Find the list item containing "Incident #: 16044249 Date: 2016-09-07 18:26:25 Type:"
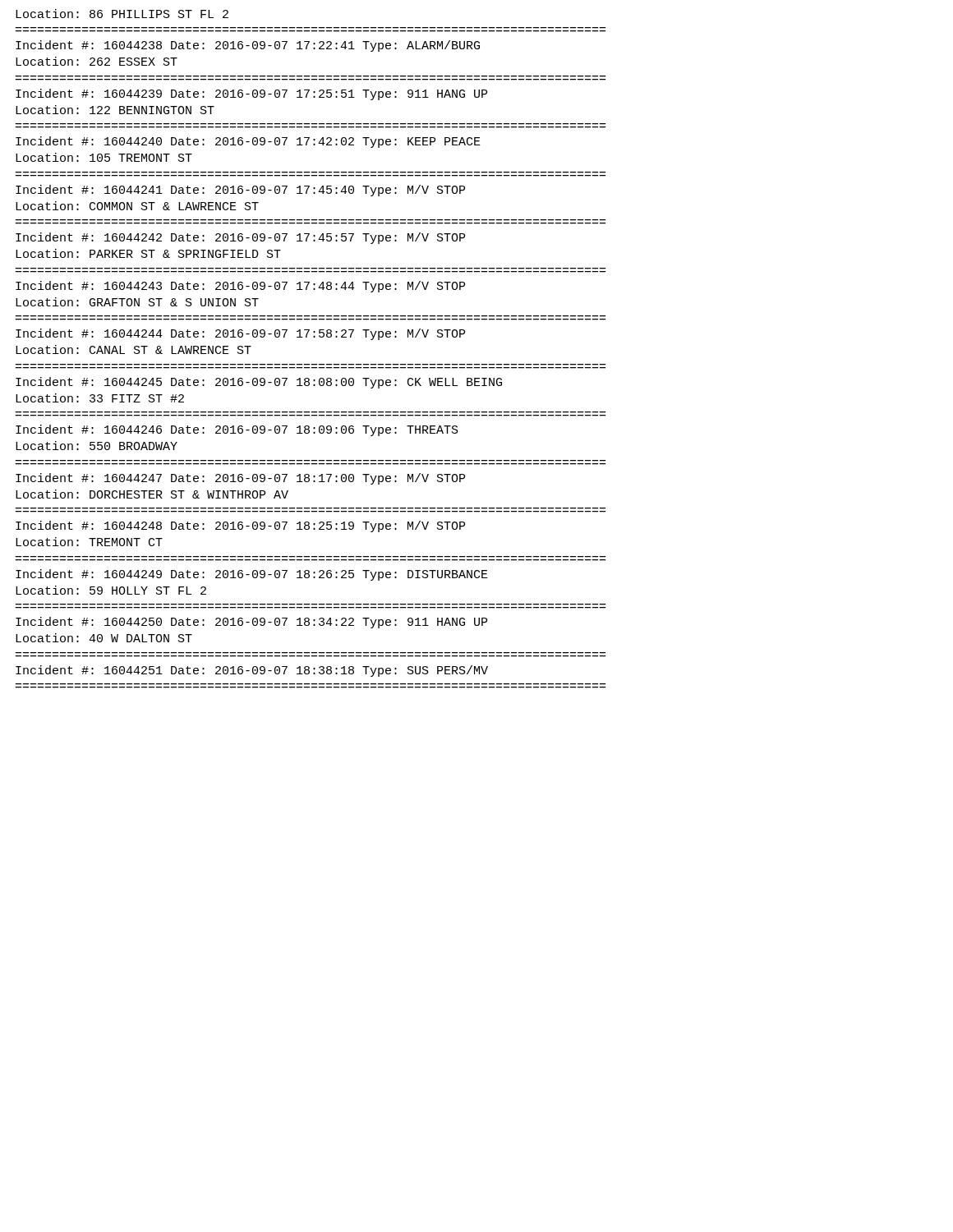The width and height of the screenshot is (953, 1232). point(476,584)
